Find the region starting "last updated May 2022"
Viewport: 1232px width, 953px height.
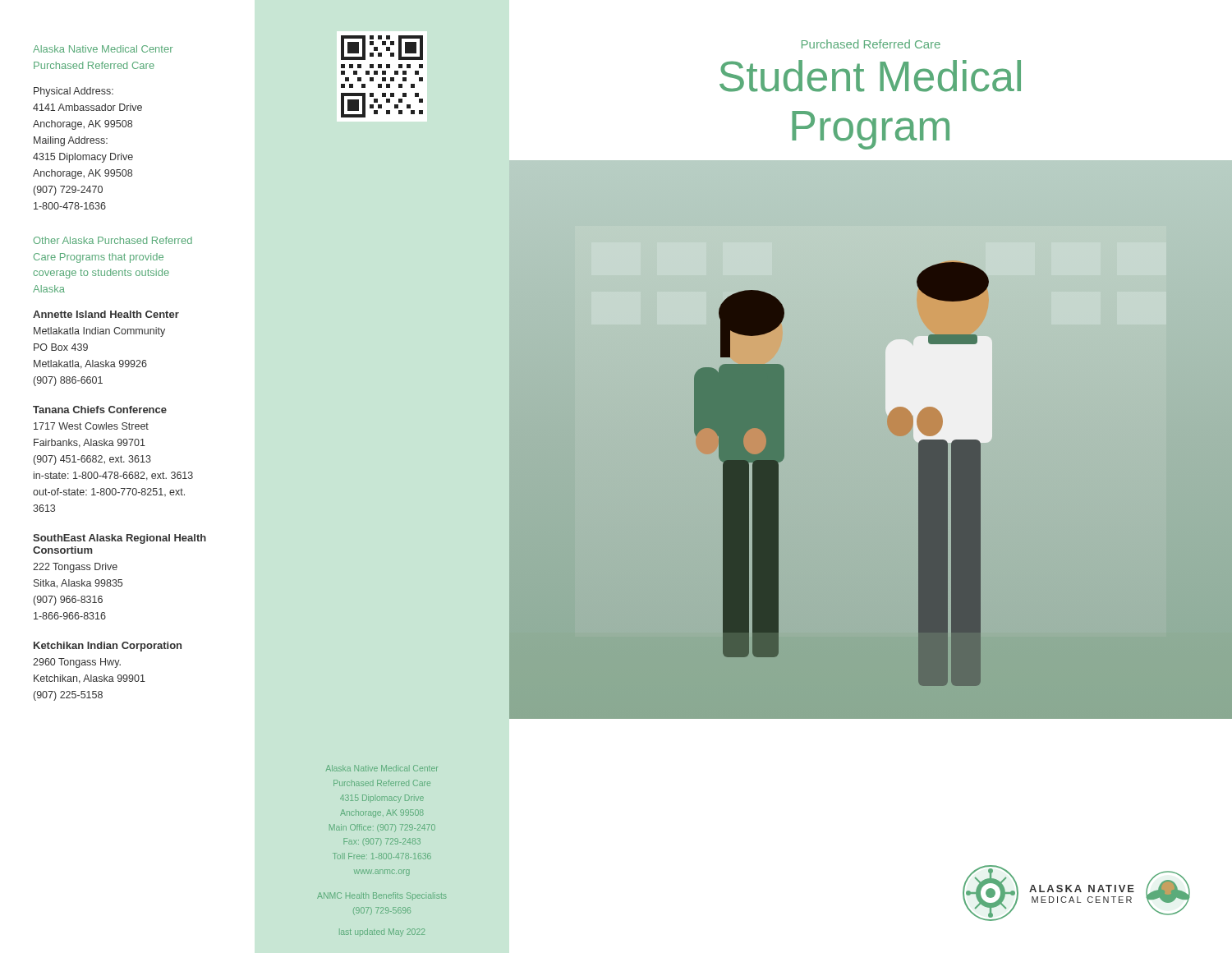click(382, 932)
